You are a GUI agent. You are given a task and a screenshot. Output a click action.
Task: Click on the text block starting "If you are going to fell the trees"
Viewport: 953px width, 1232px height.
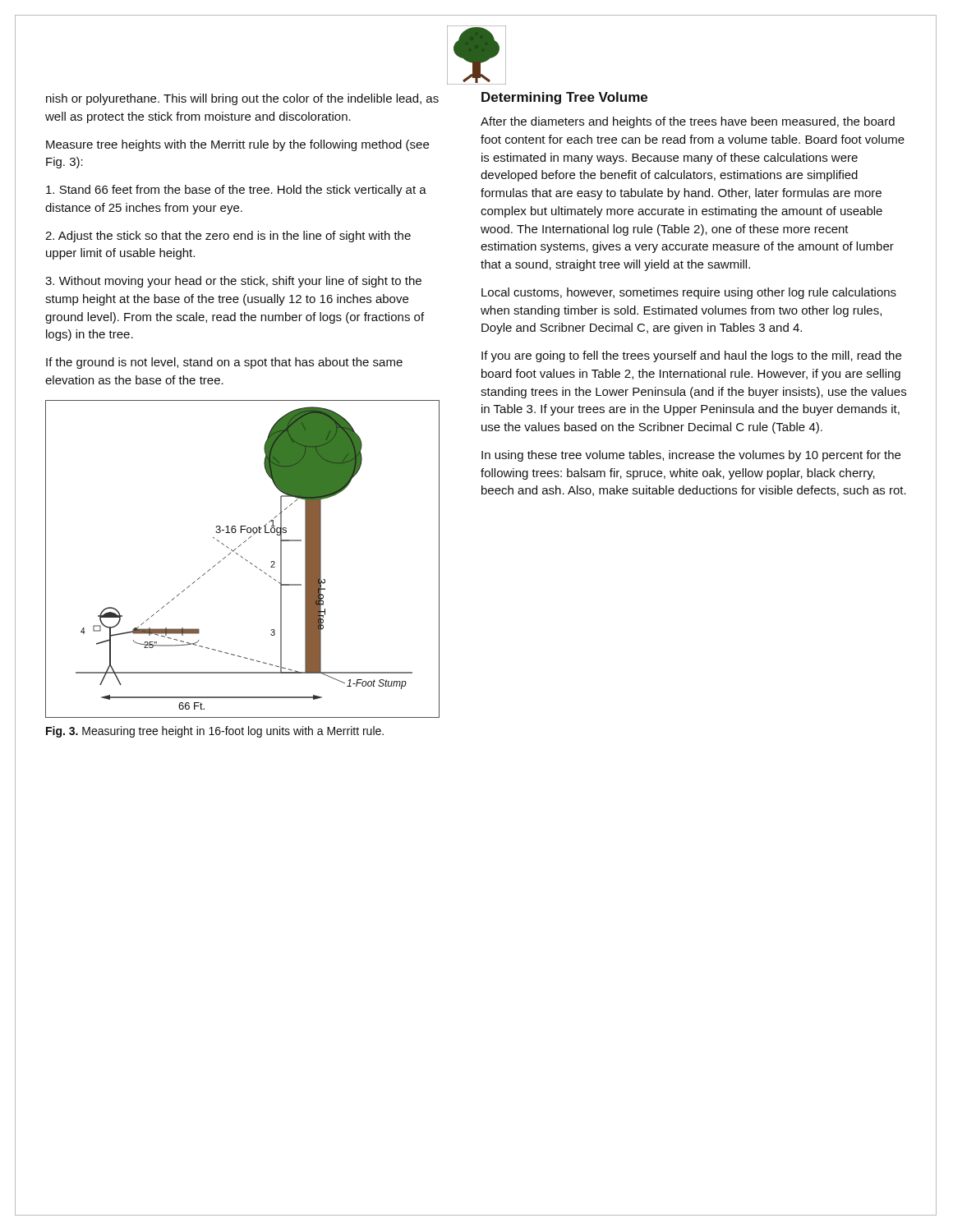click(694, 391)
